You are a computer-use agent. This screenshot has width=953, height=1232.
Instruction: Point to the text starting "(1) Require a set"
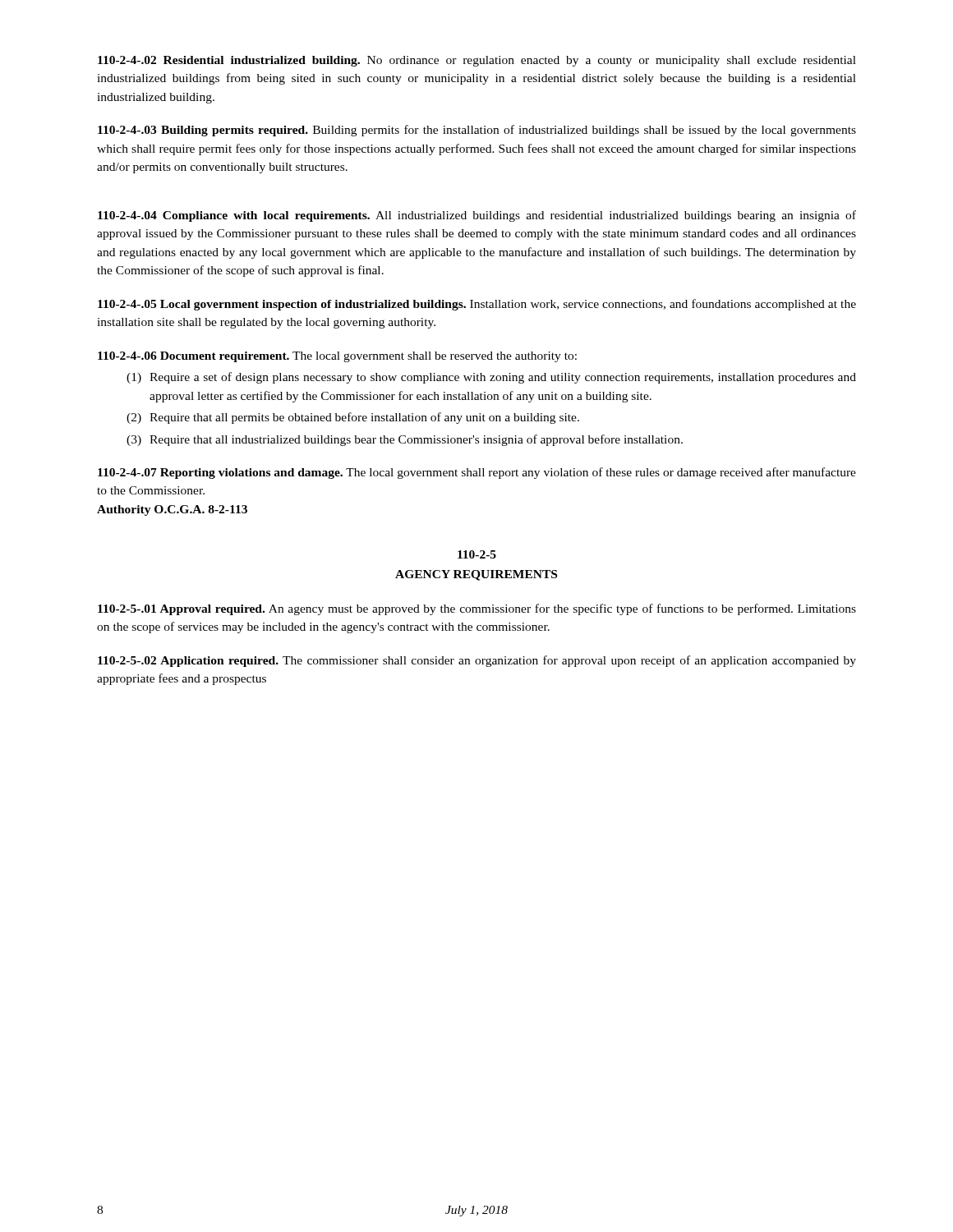(x=486, y=386)
